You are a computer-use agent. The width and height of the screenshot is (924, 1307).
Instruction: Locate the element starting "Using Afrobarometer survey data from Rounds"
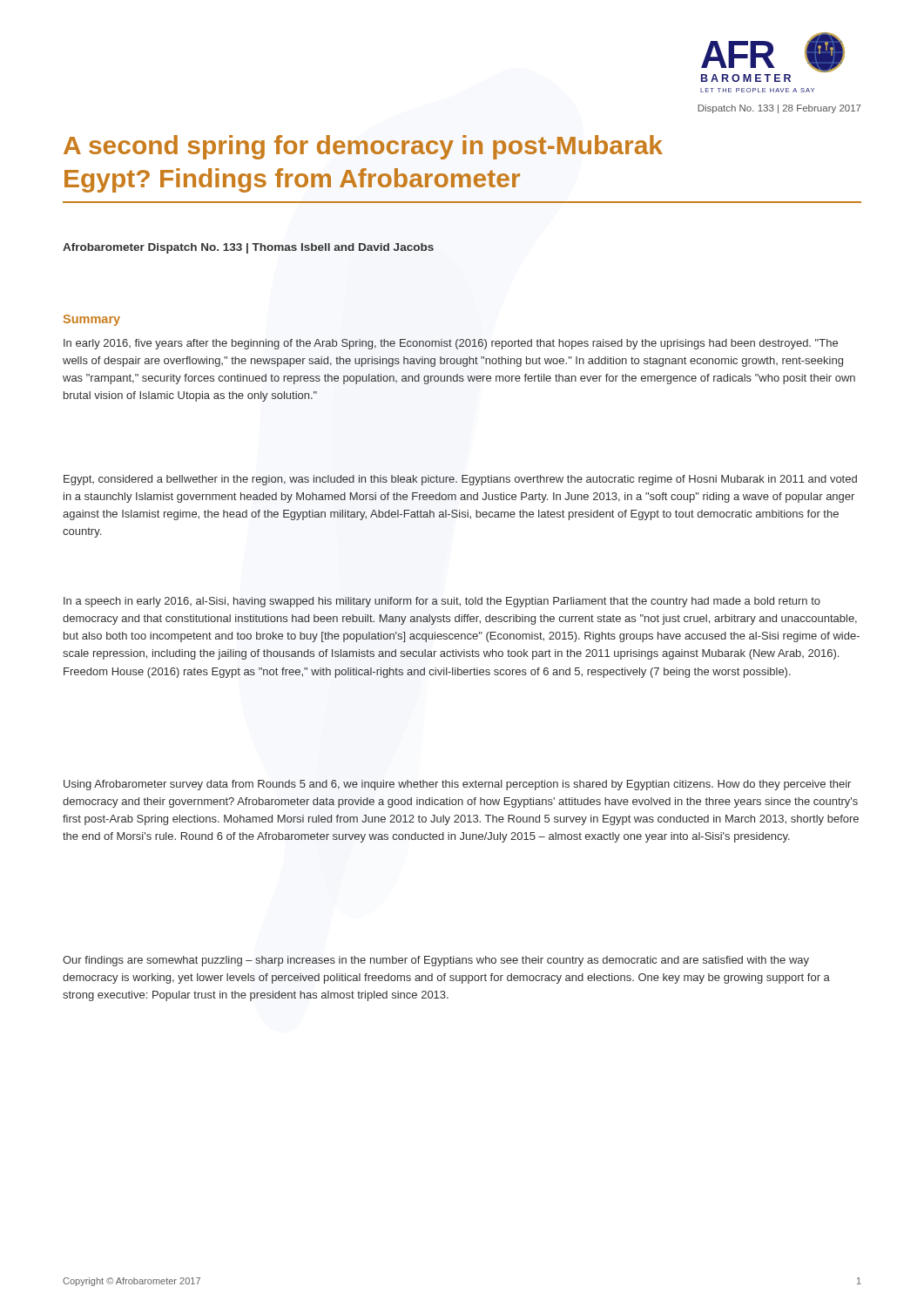click(x=462, y=811)
